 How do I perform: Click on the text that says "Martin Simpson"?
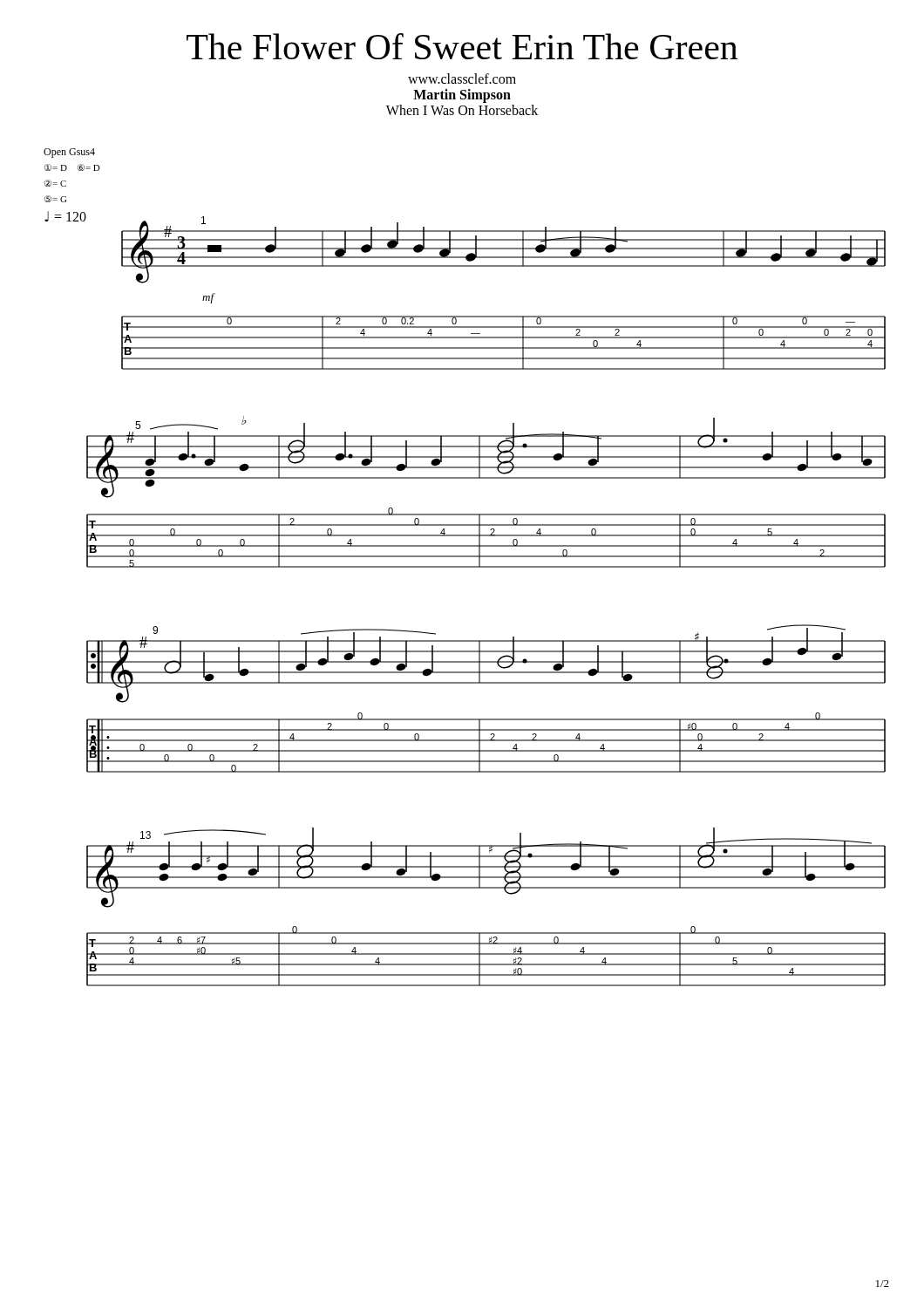462,95
